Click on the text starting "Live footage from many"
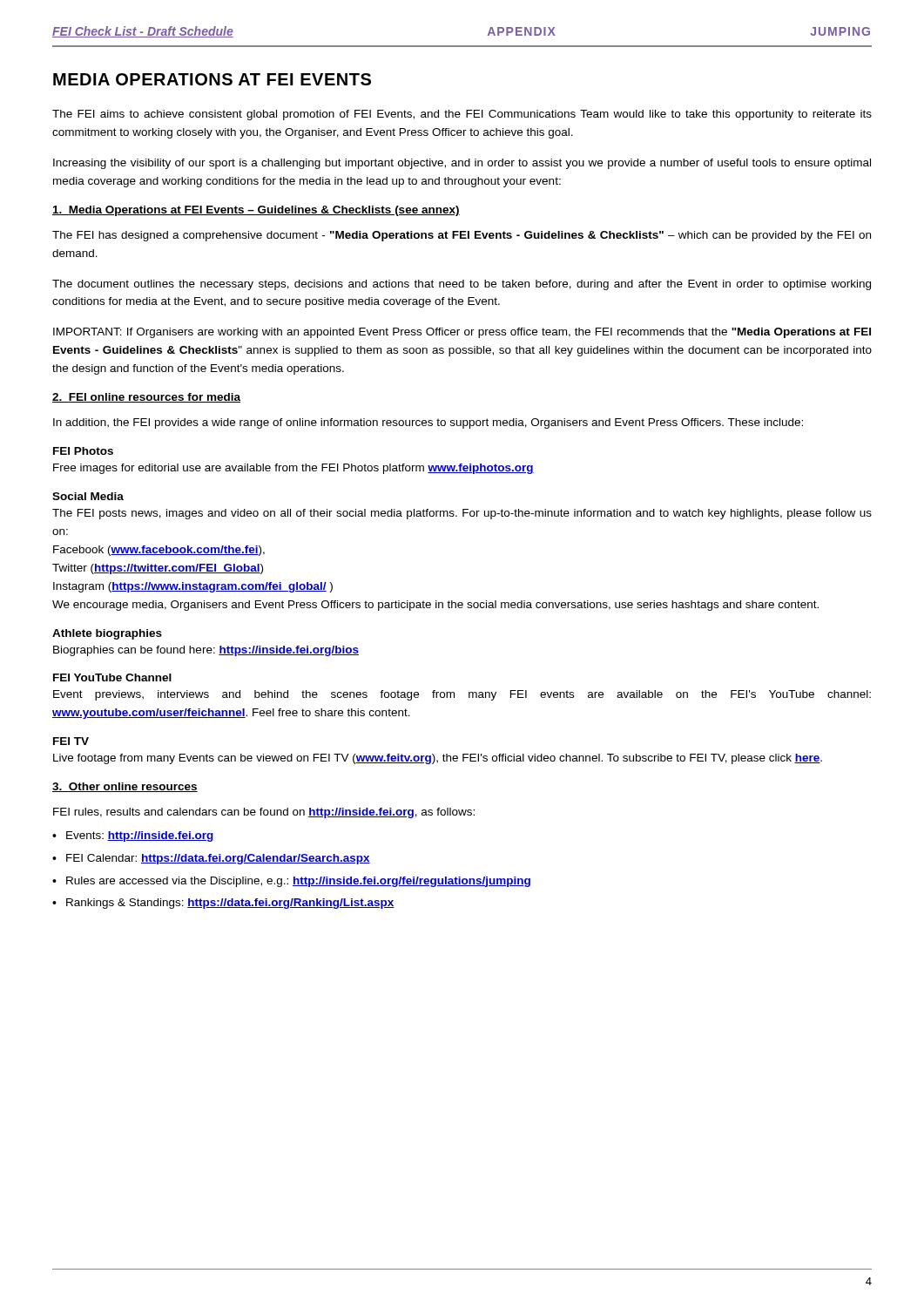Viewport: 924px width, 1307px height. click(438, 758)
